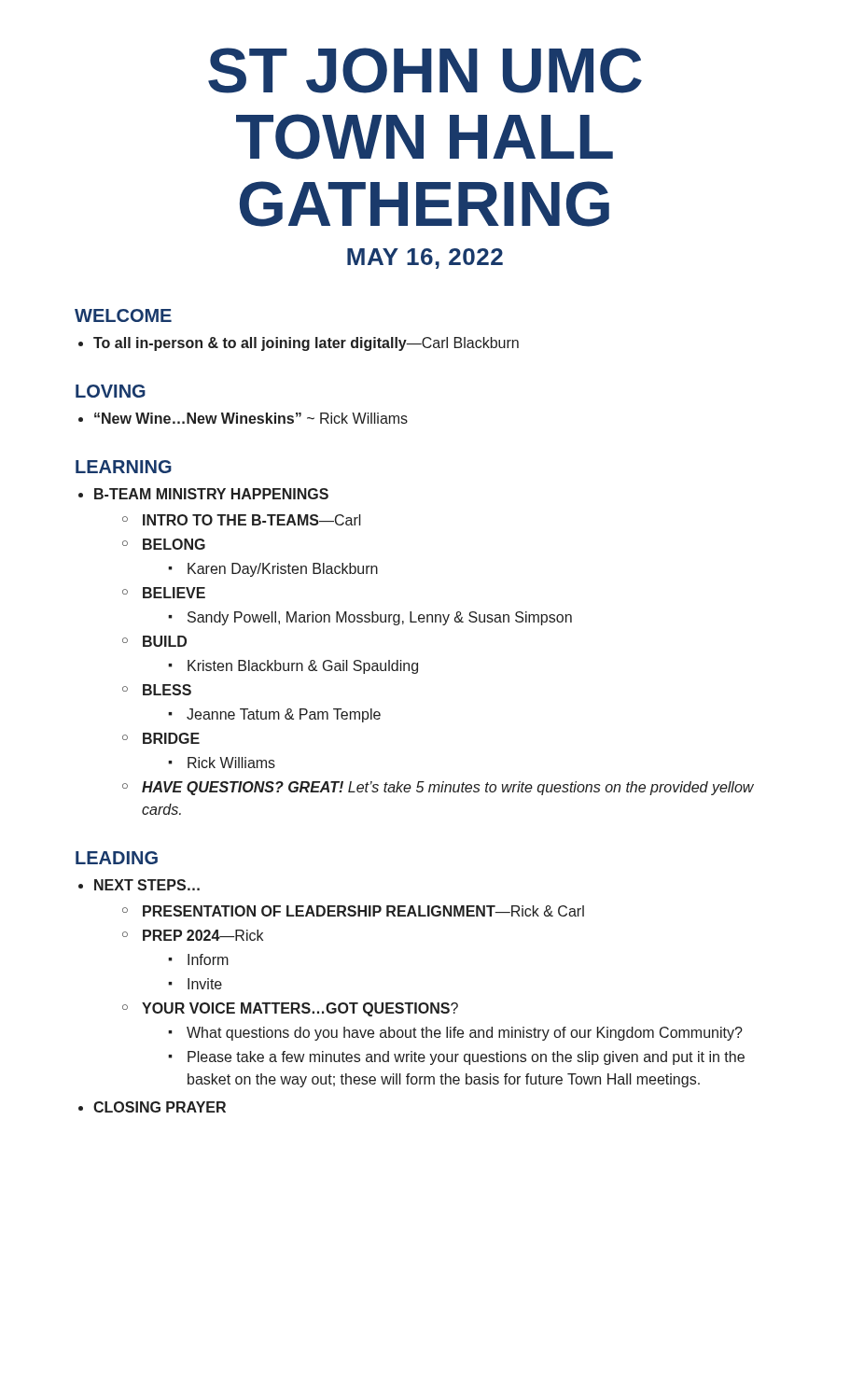
Task: Click the title
Action: (x=425, y=155)
